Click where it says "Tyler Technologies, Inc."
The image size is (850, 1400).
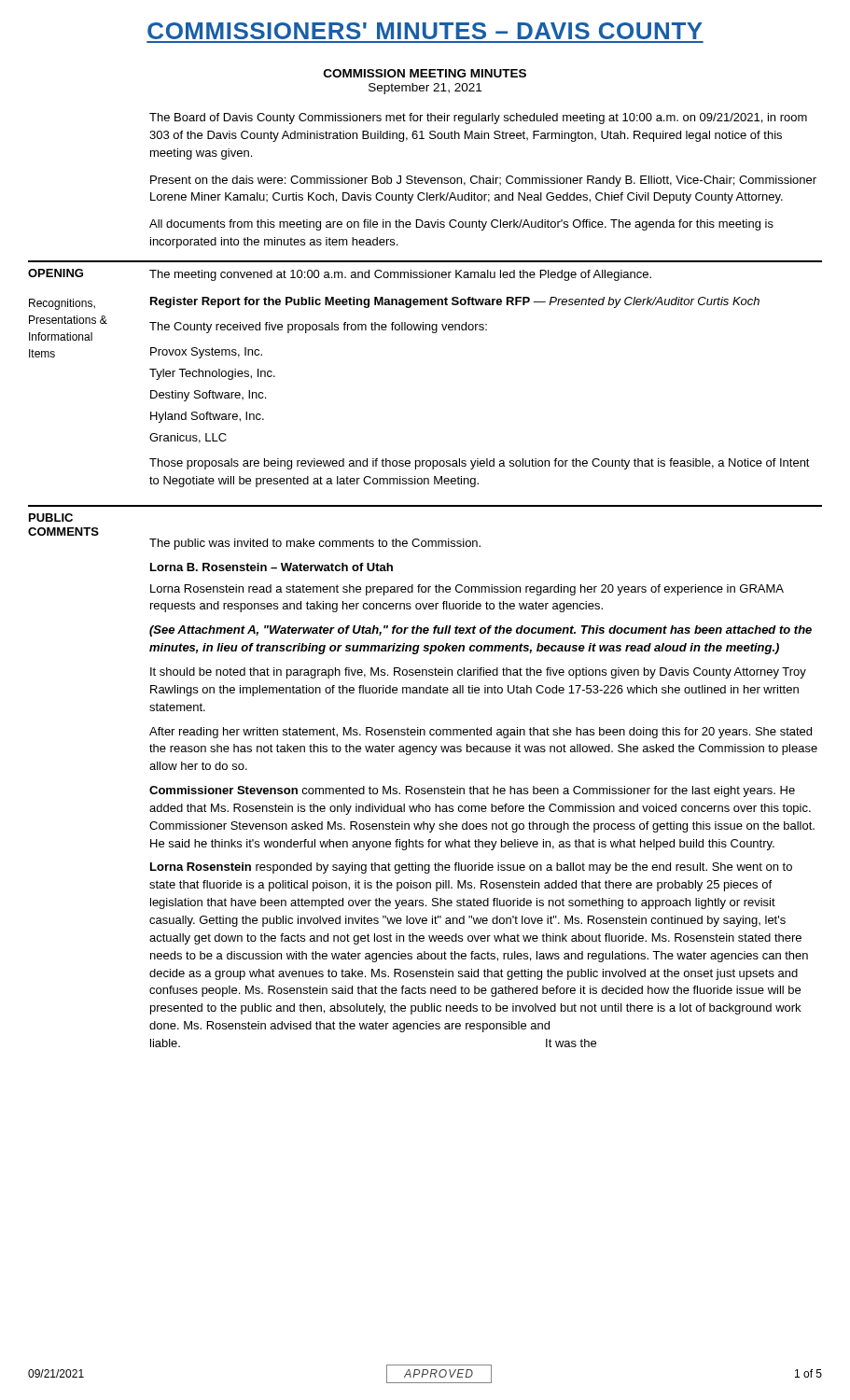pos(213,373)
